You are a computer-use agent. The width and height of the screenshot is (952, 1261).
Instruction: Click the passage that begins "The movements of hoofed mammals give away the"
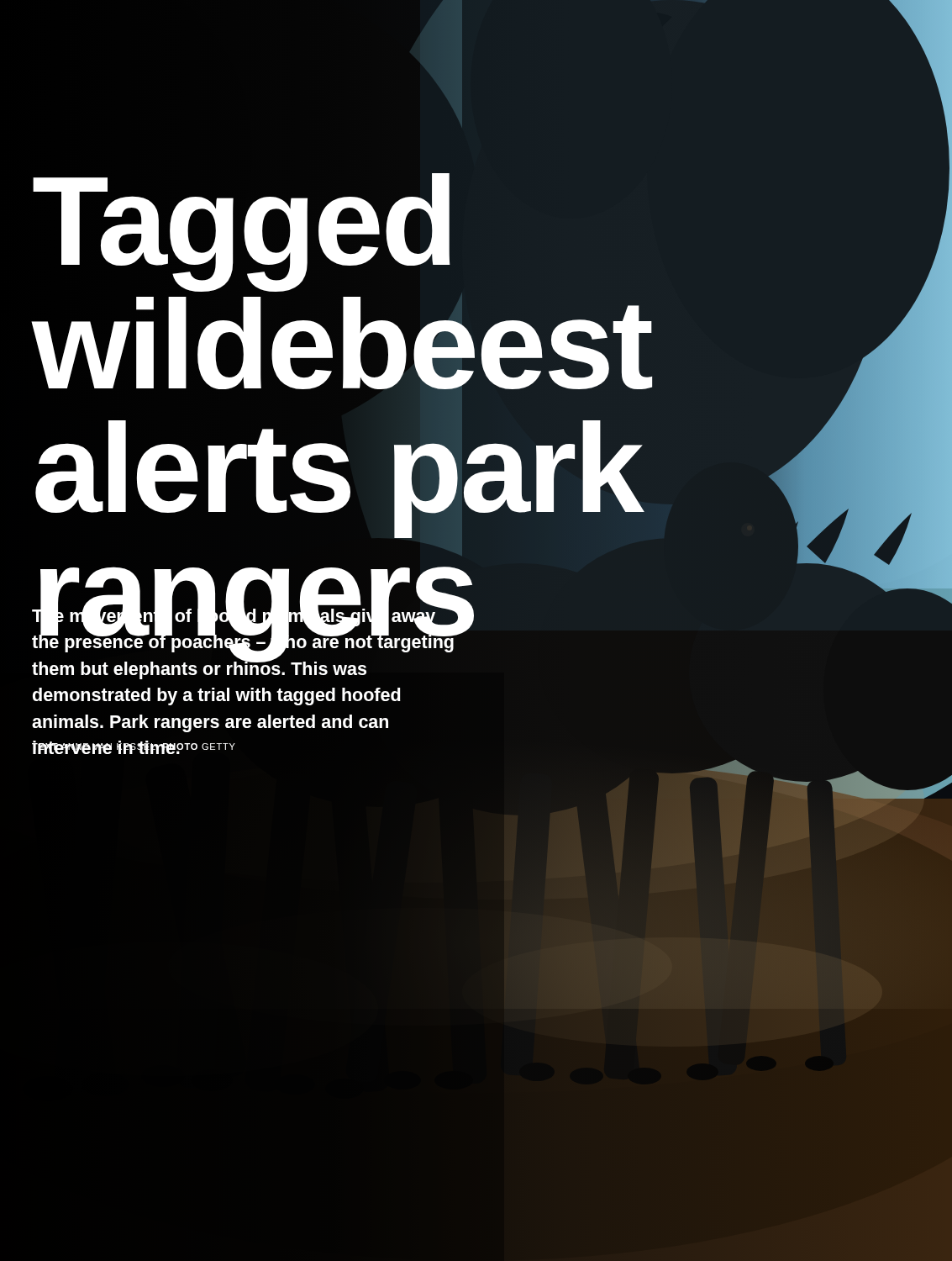tap(246, 683)
